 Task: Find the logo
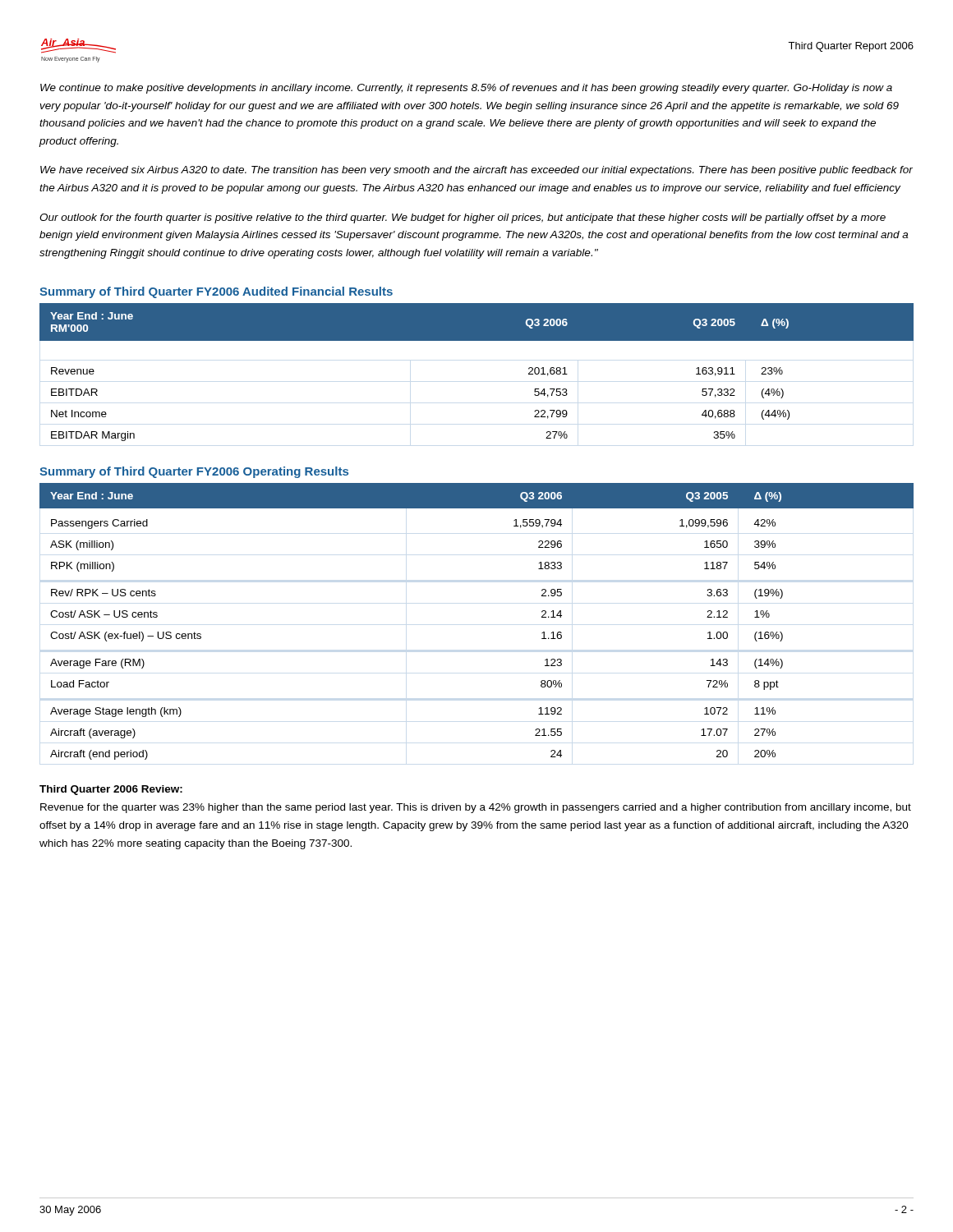[81, 39]
